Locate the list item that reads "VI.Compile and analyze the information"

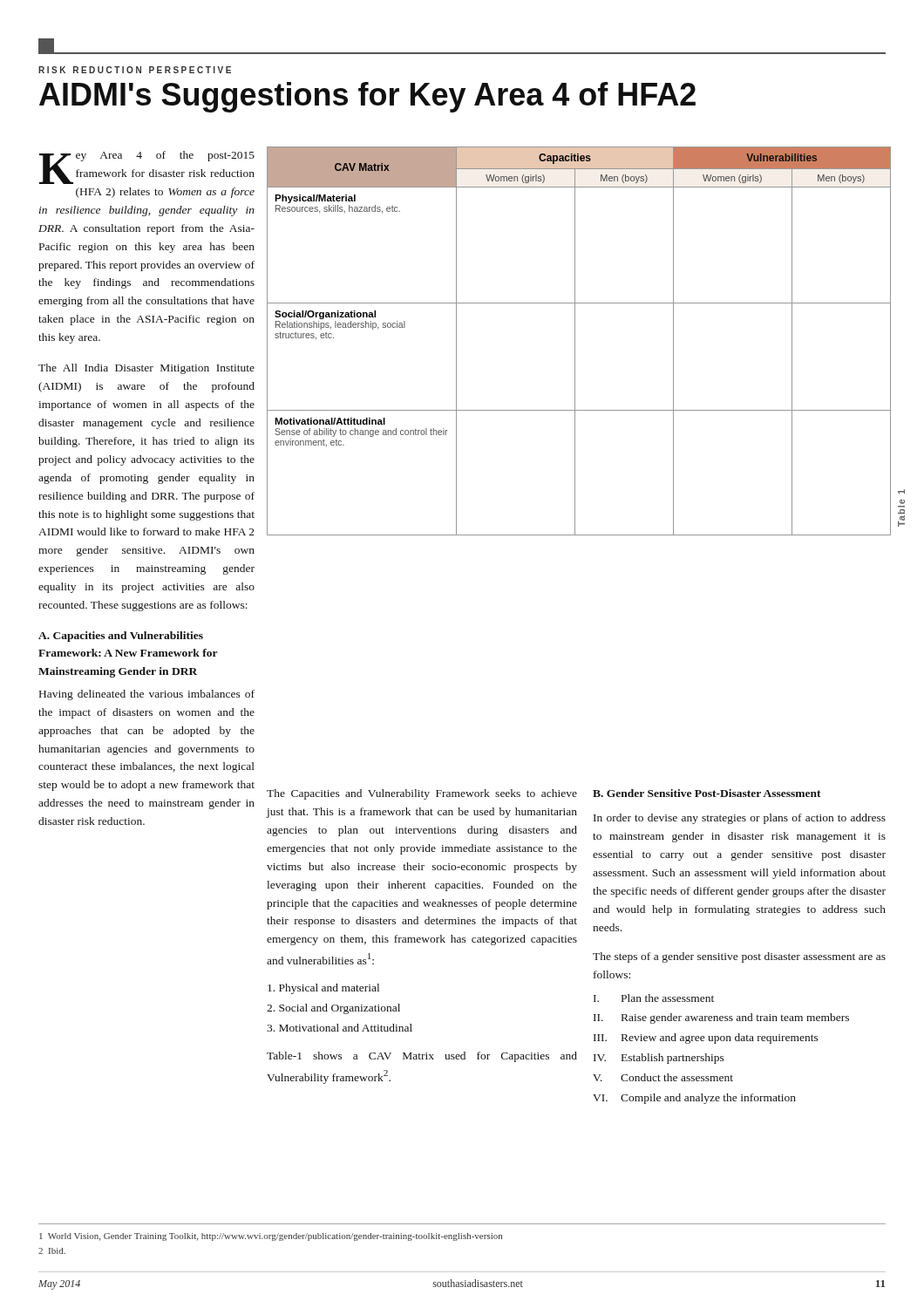click(x=694, y=1098)
